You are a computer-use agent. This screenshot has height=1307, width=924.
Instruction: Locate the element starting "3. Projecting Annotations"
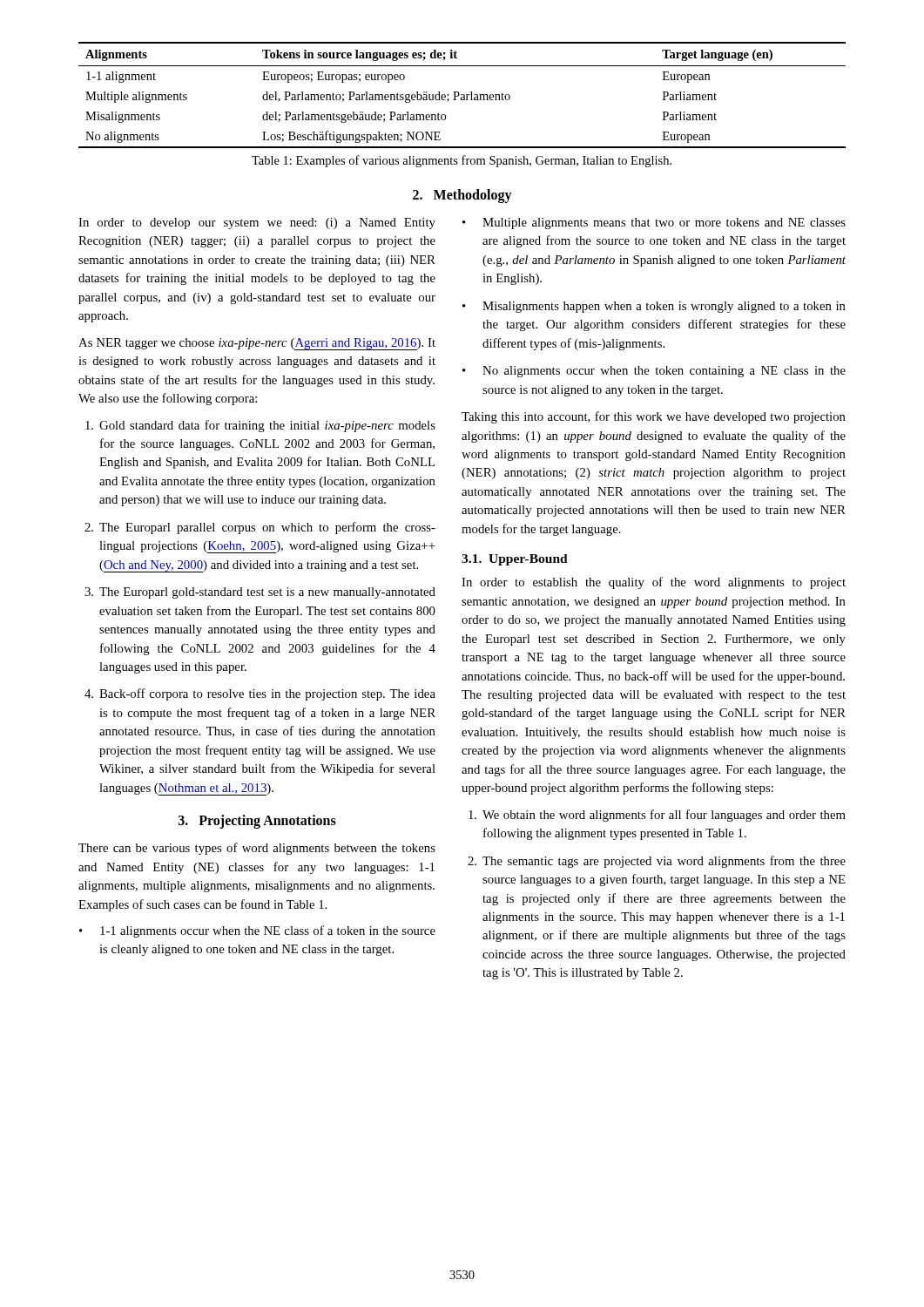(257, 820)
